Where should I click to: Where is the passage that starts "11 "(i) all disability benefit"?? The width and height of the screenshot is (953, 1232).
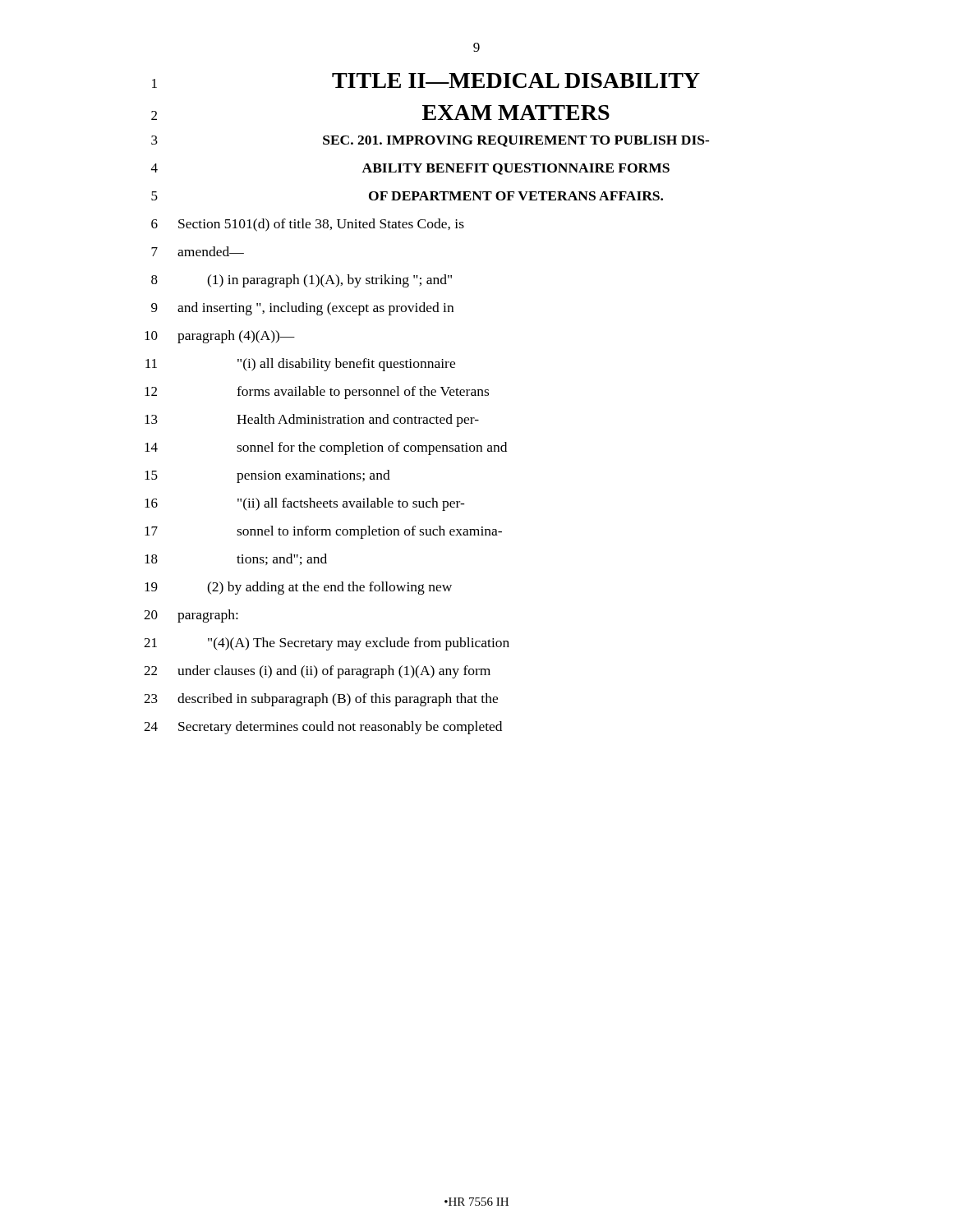[300, 365]
